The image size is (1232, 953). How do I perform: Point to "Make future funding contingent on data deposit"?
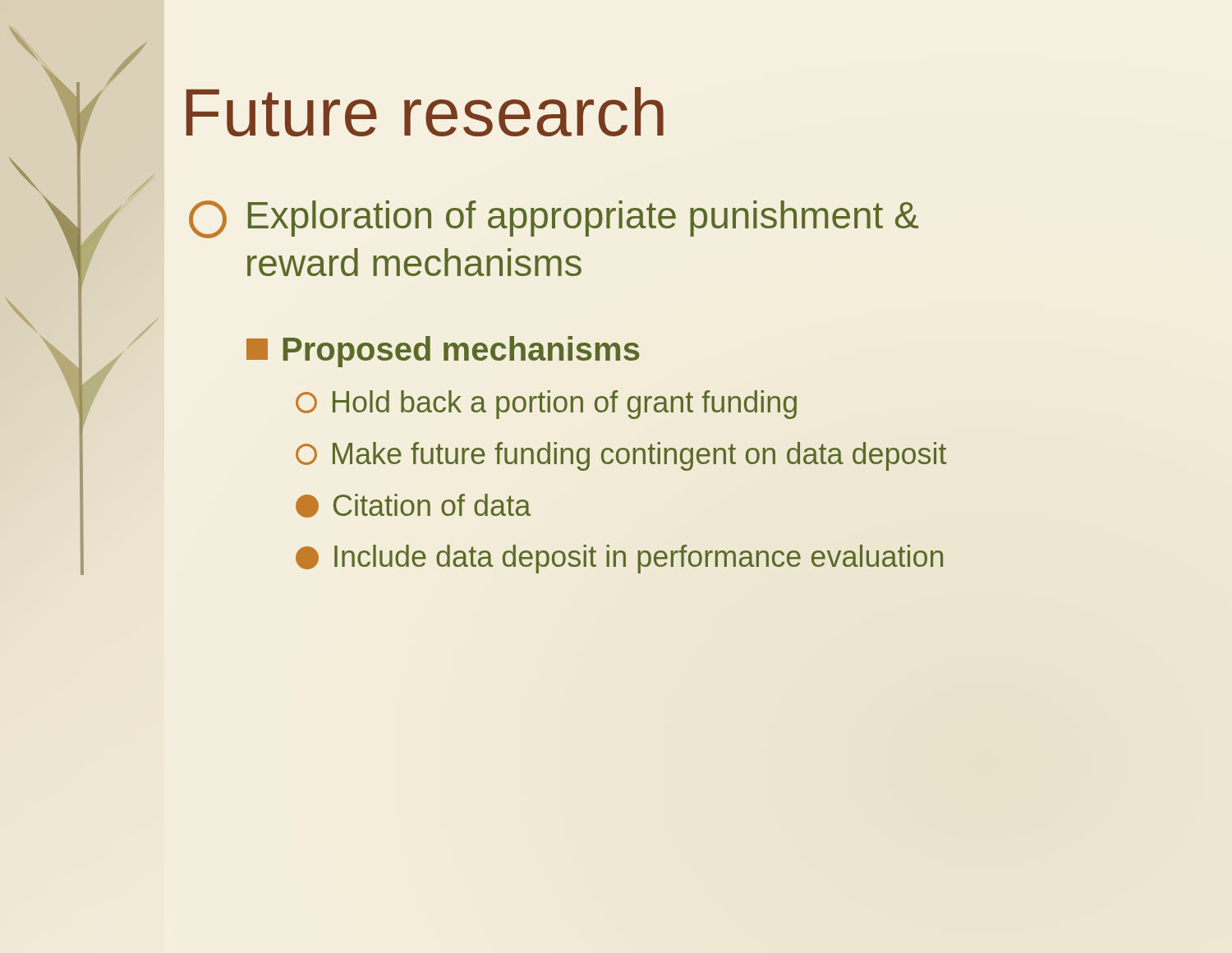[621, 454]
